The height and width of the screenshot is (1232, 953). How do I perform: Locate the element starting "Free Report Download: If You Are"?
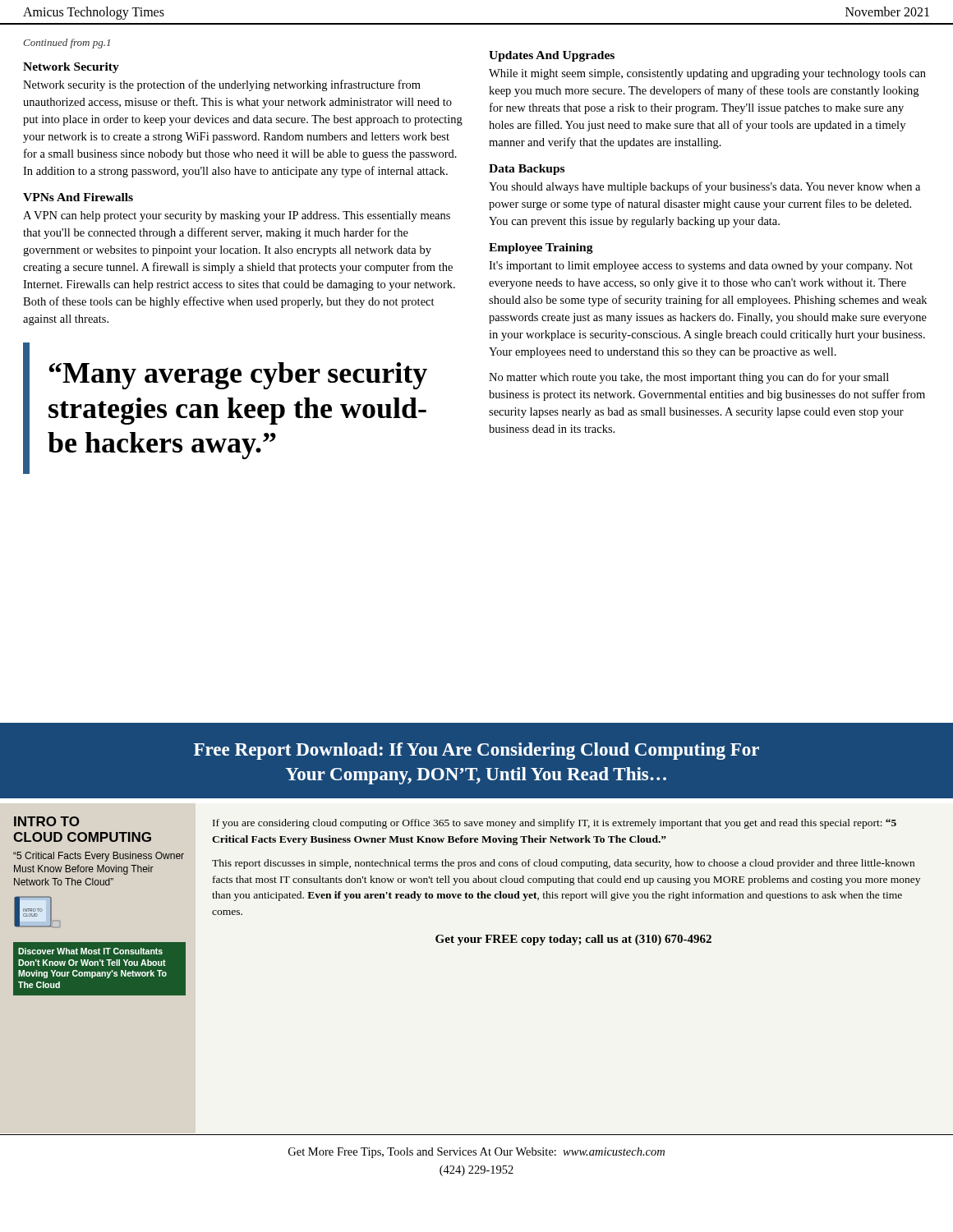click(x=476, y=762)
